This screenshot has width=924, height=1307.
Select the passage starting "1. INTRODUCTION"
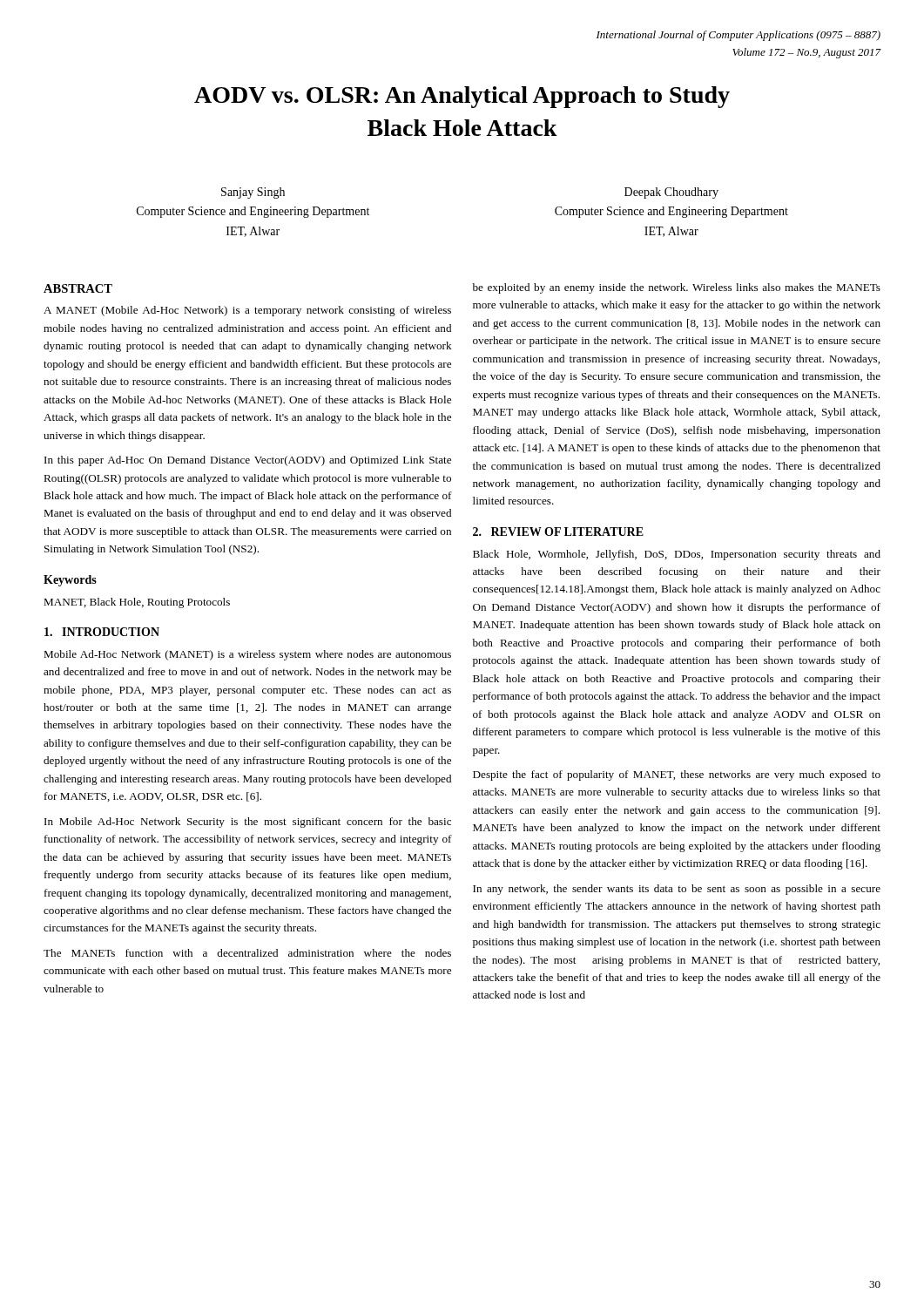[101, 632]
